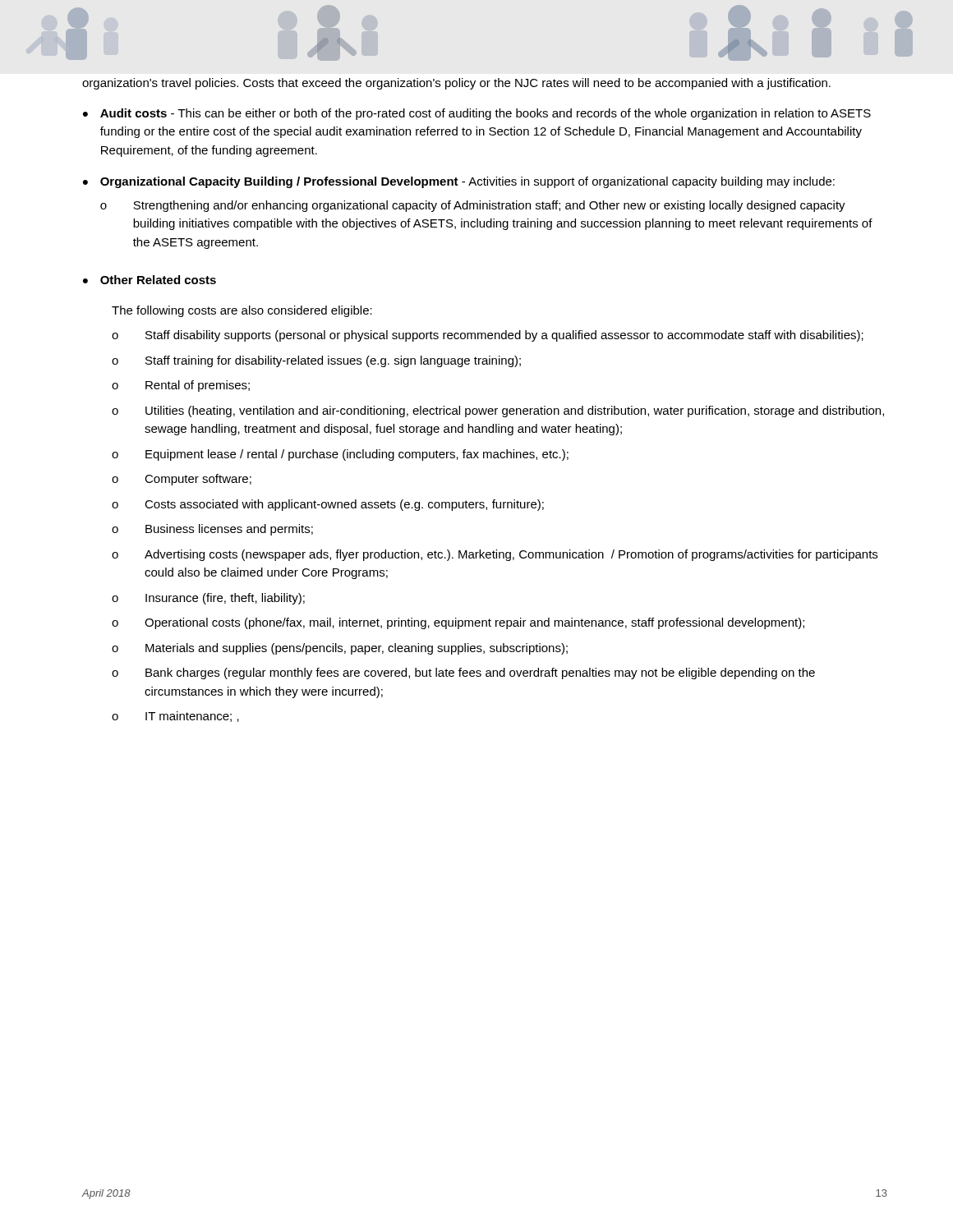Find the text starting "o Equipment lease / rental / purchase"
Screen dimensions: 1232x953
pos(499,454)
